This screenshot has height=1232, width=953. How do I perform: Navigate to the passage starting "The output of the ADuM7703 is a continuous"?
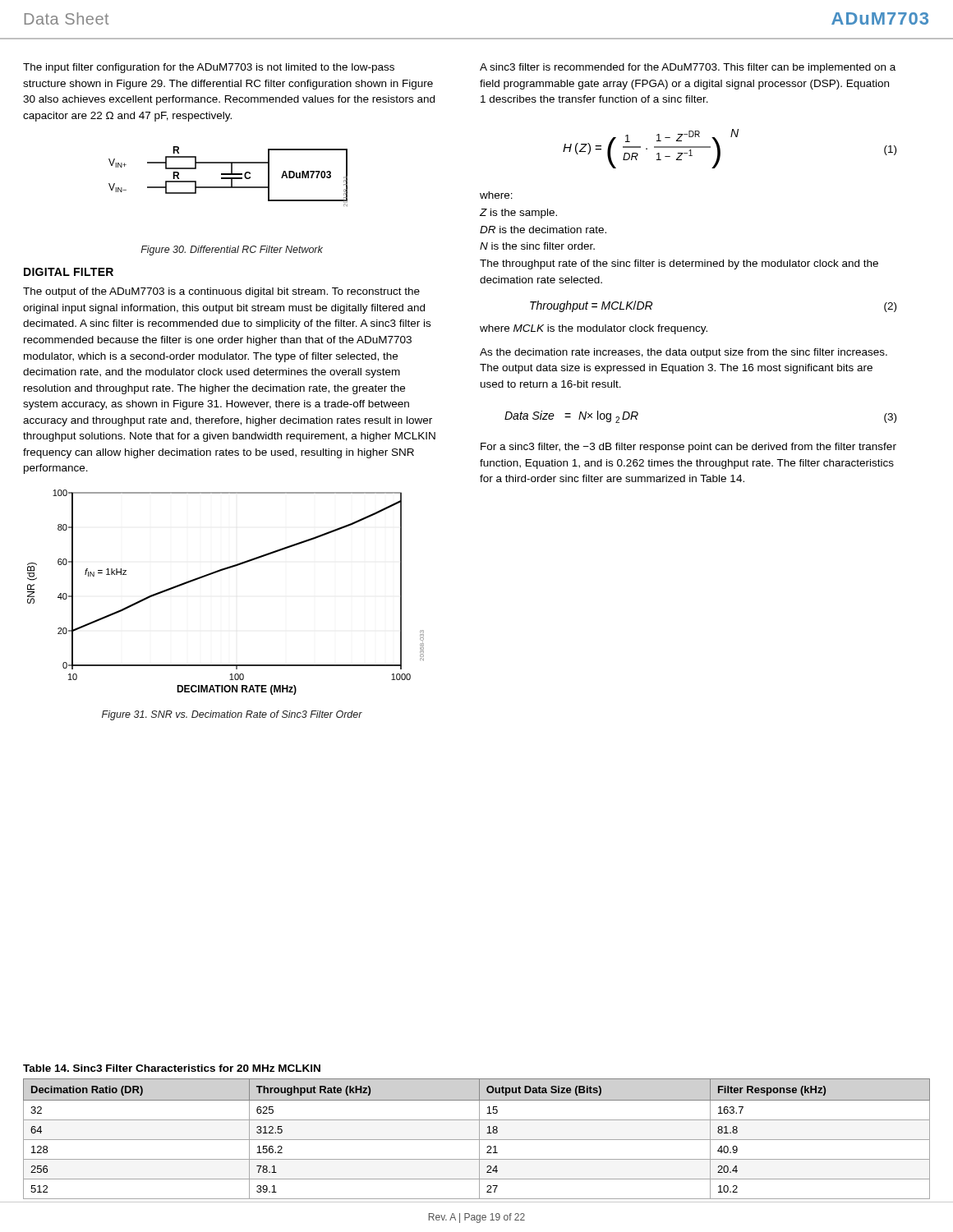coord(232,380)
